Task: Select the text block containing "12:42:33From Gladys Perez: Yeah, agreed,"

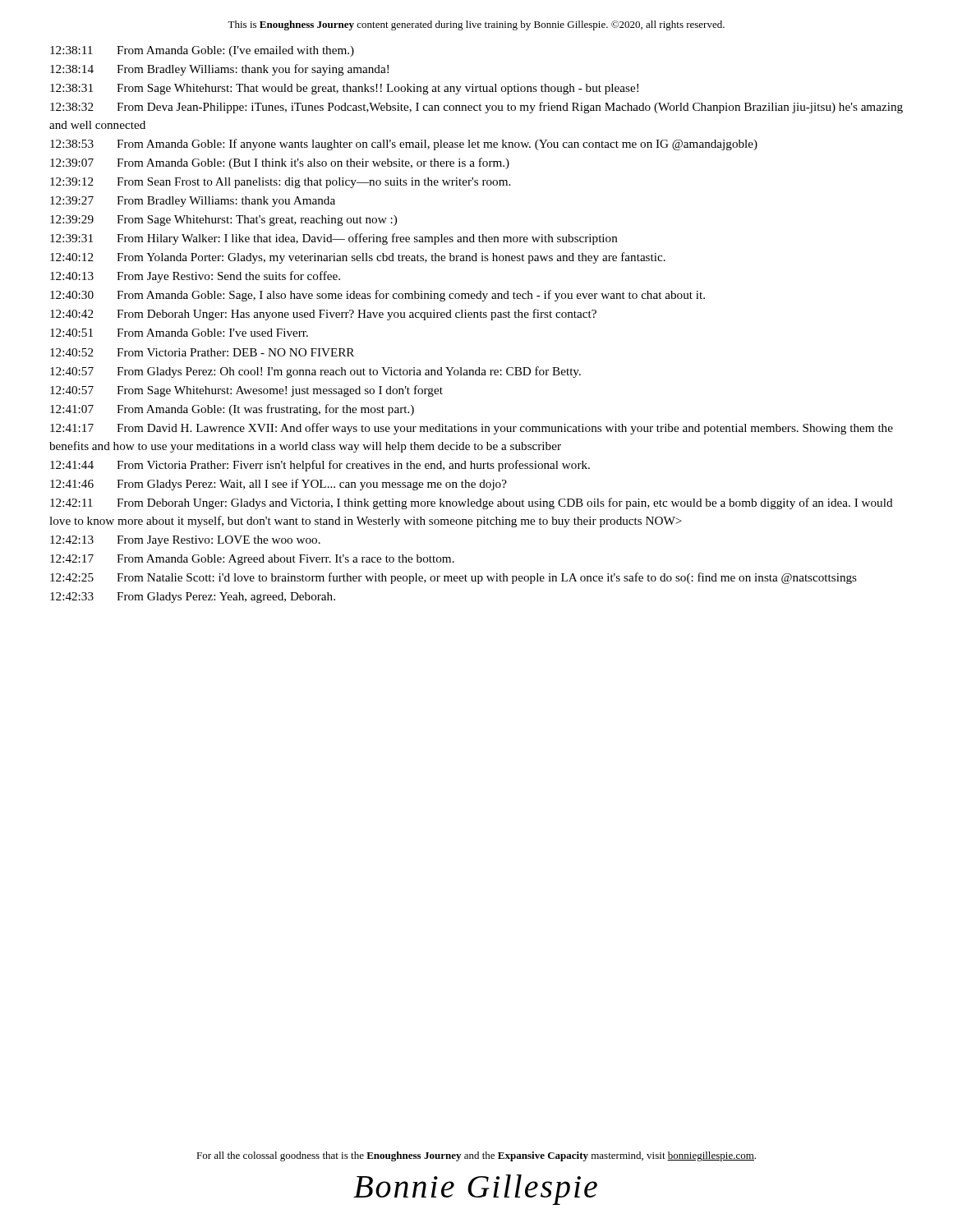Action: coord(193,596)
